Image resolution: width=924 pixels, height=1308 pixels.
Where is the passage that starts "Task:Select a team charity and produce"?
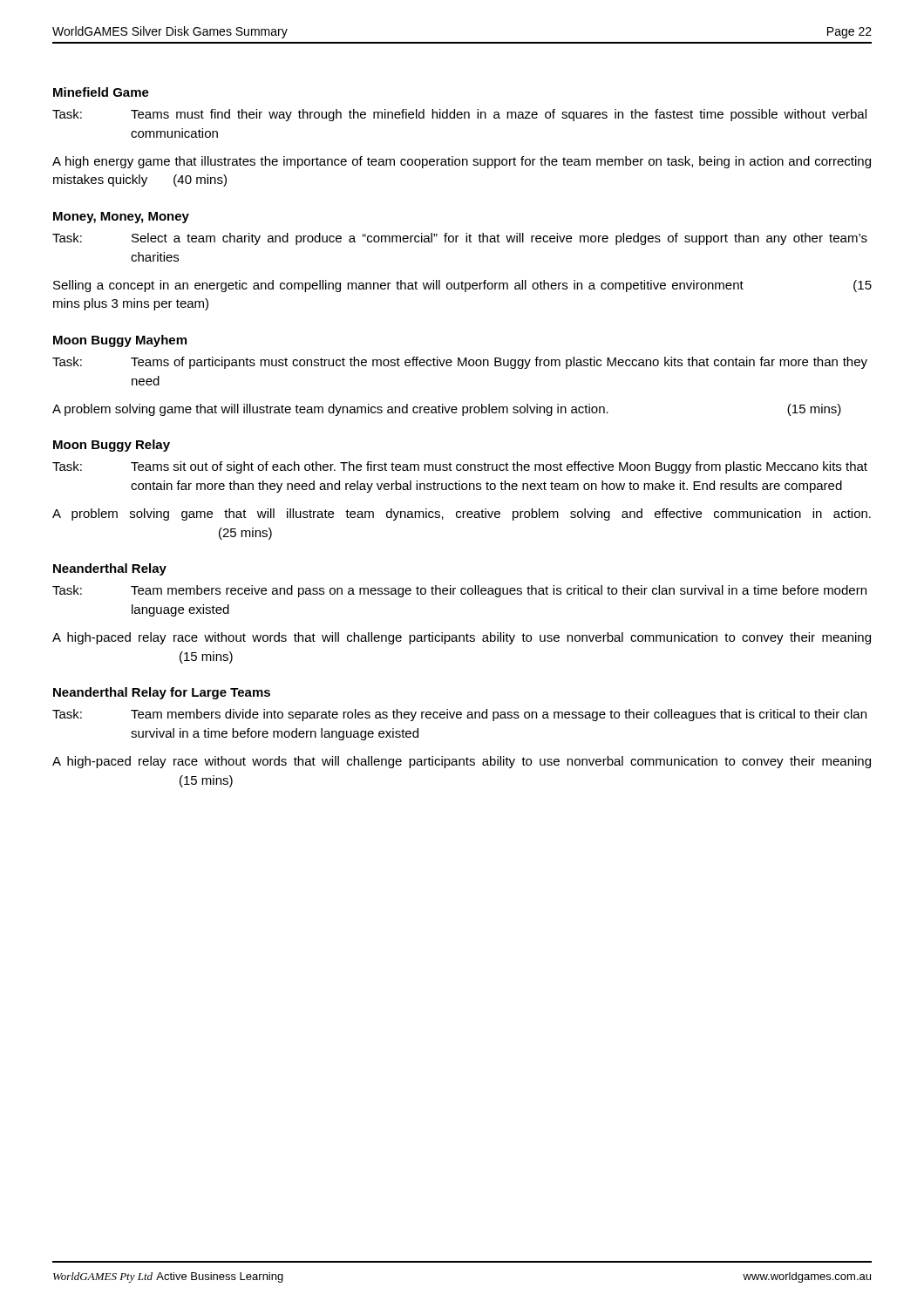click(x=460, y=247)
